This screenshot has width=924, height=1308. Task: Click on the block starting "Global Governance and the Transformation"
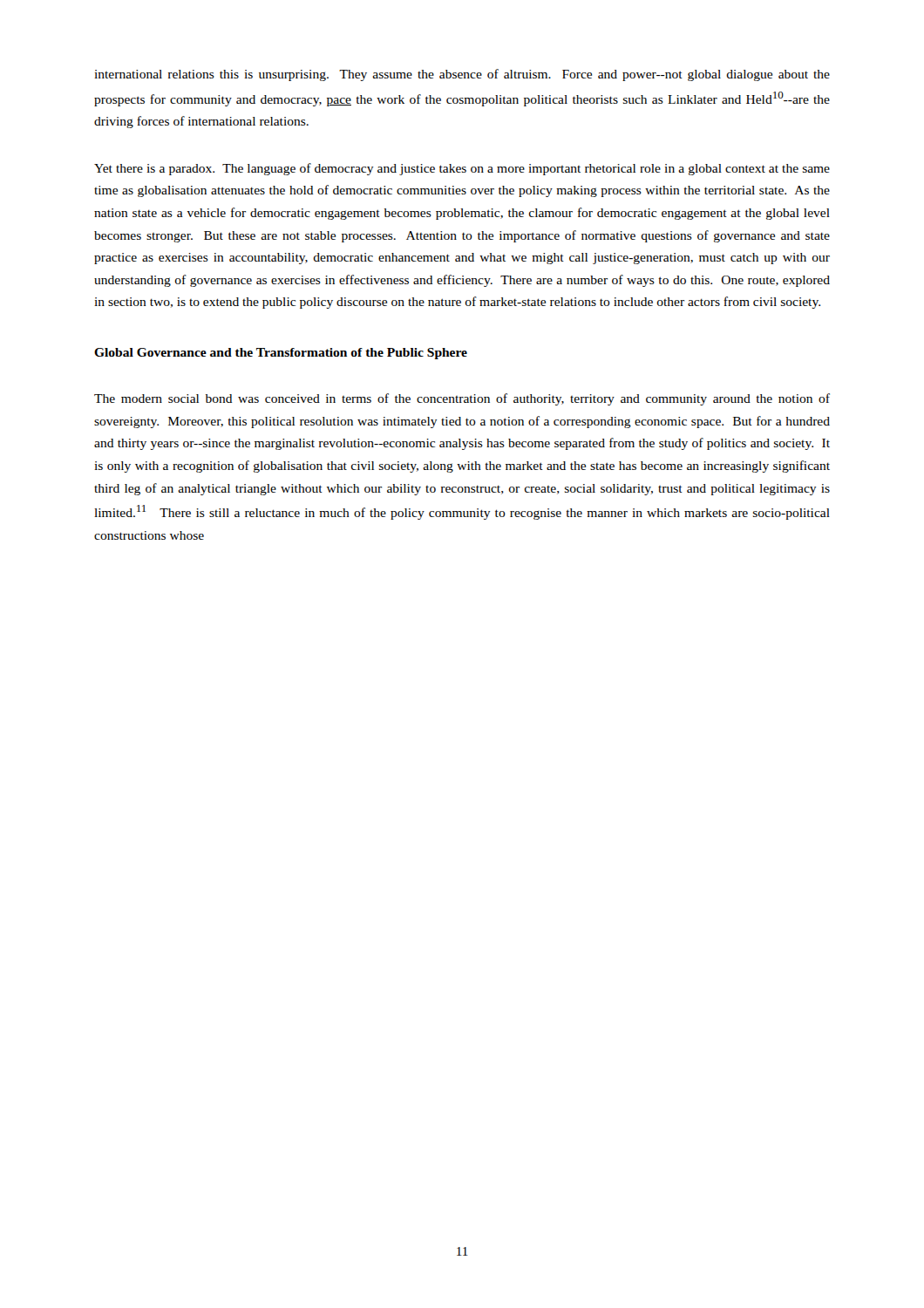click(281, 352)
